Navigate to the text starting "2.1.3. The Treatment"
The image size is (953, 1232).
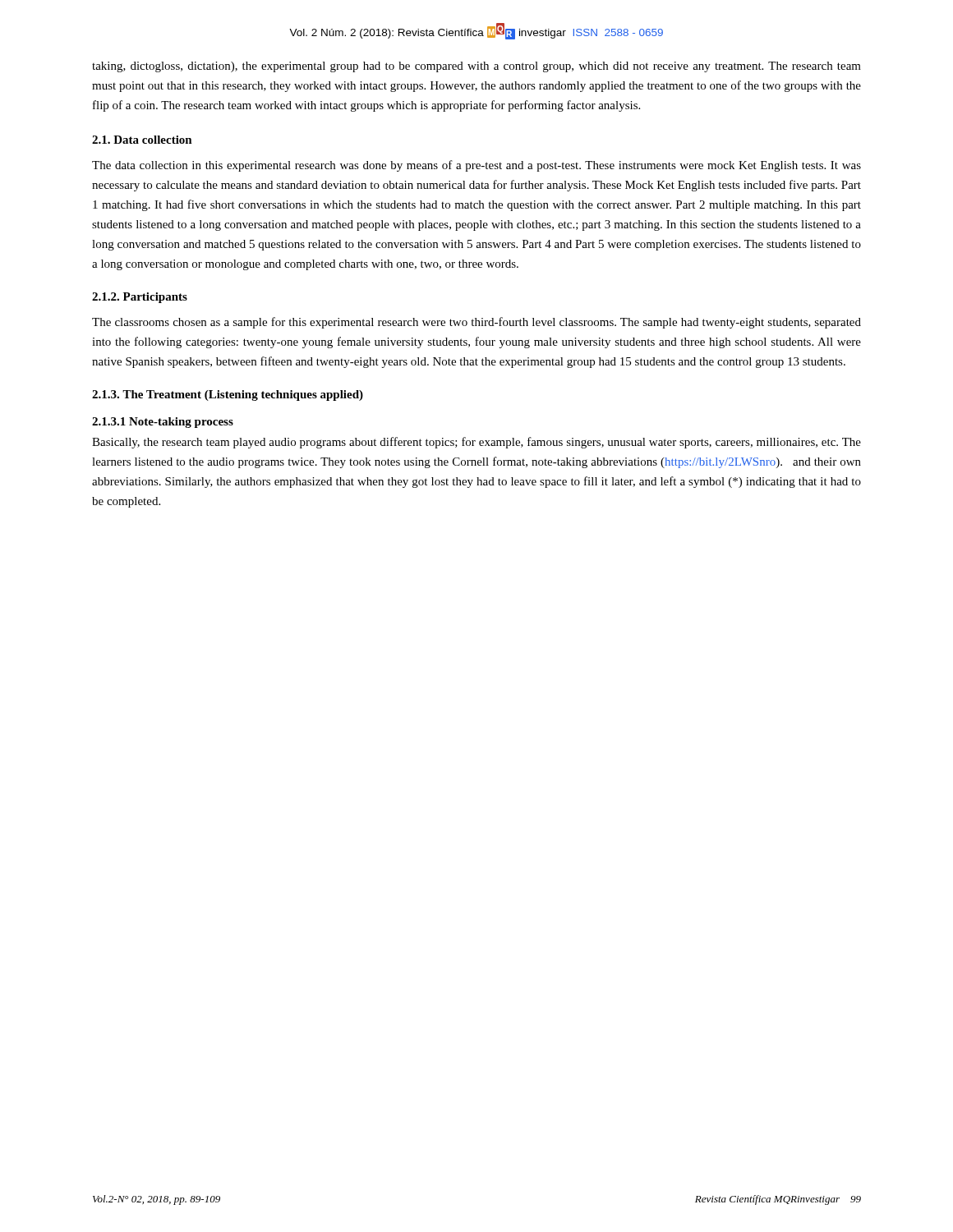pos(228,394)
